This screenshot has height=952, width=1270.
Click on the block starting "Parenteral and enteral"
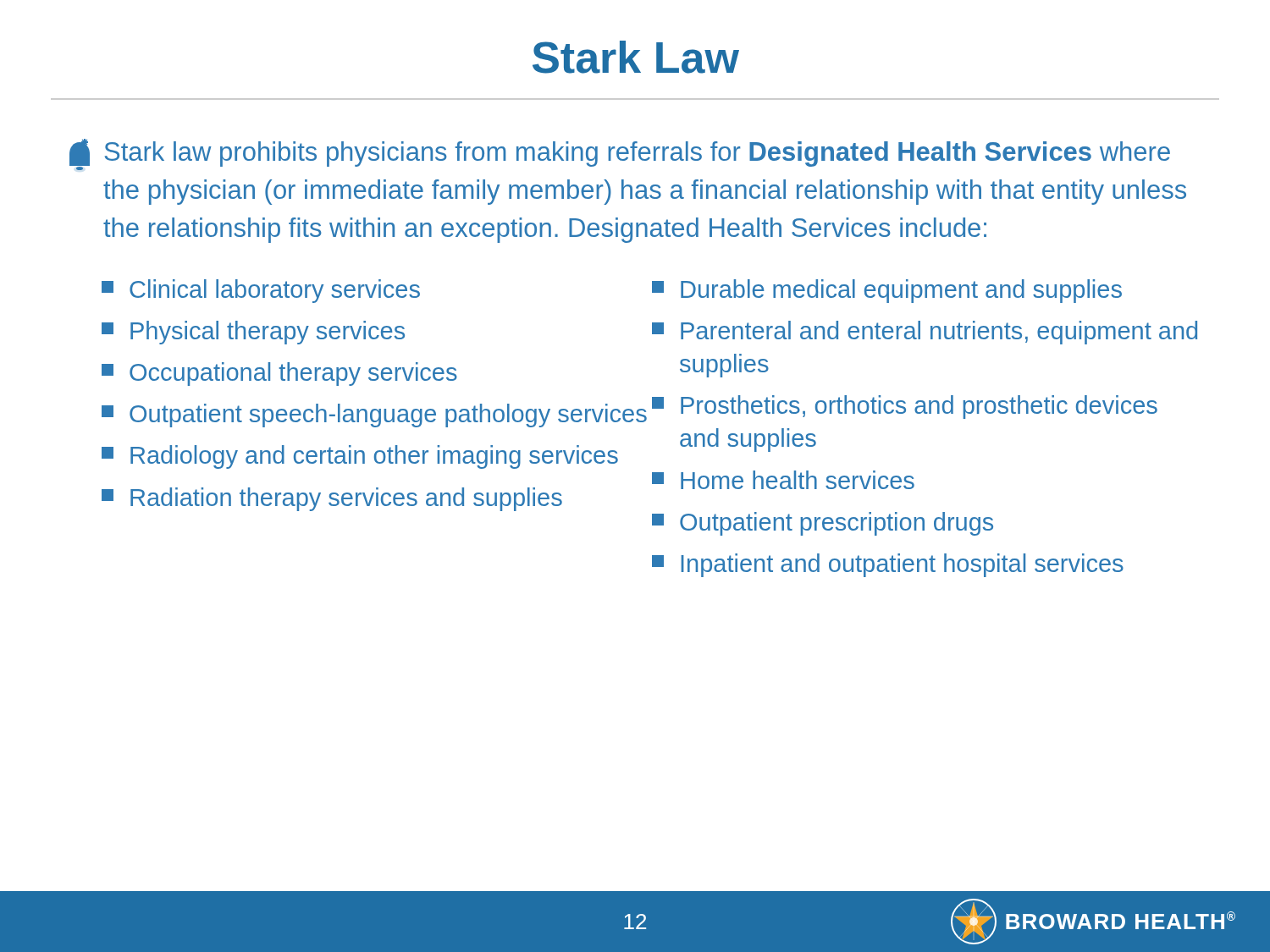click(x=927, y=348)
